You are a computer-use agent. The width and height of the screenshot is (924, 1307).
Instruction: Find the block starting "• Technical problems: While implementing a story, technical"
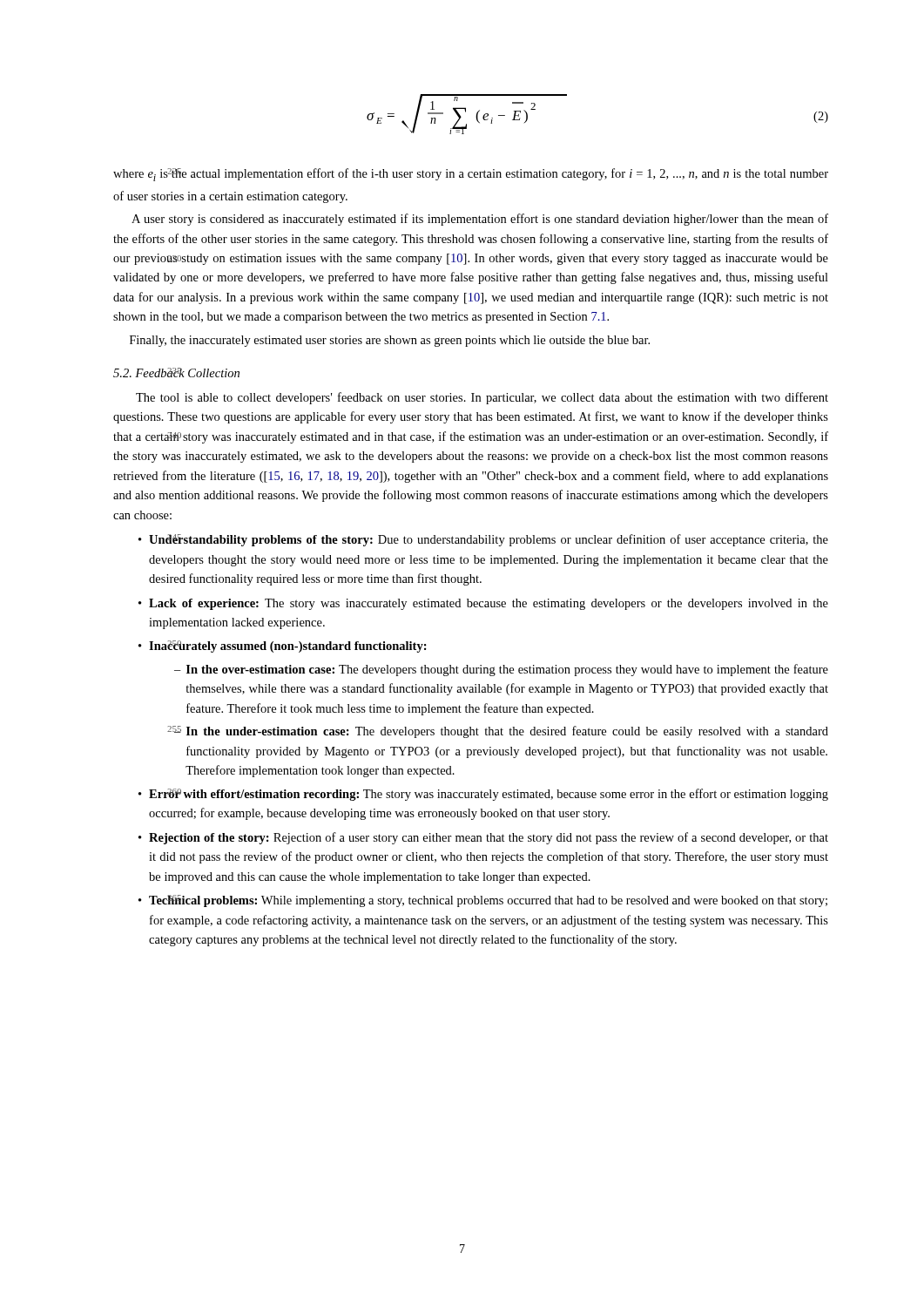(483, 920)
